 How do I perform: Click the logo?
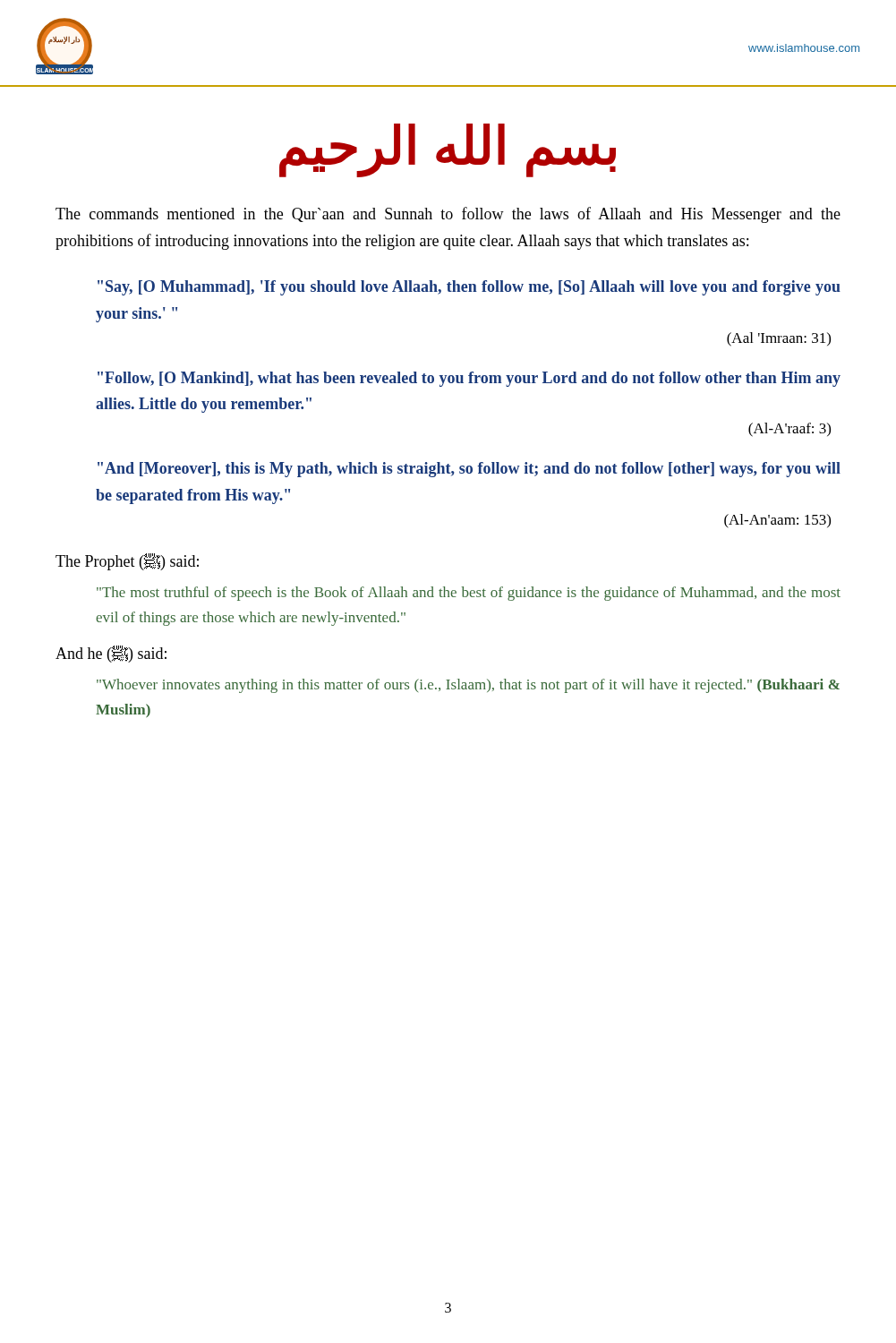[76, 47]
